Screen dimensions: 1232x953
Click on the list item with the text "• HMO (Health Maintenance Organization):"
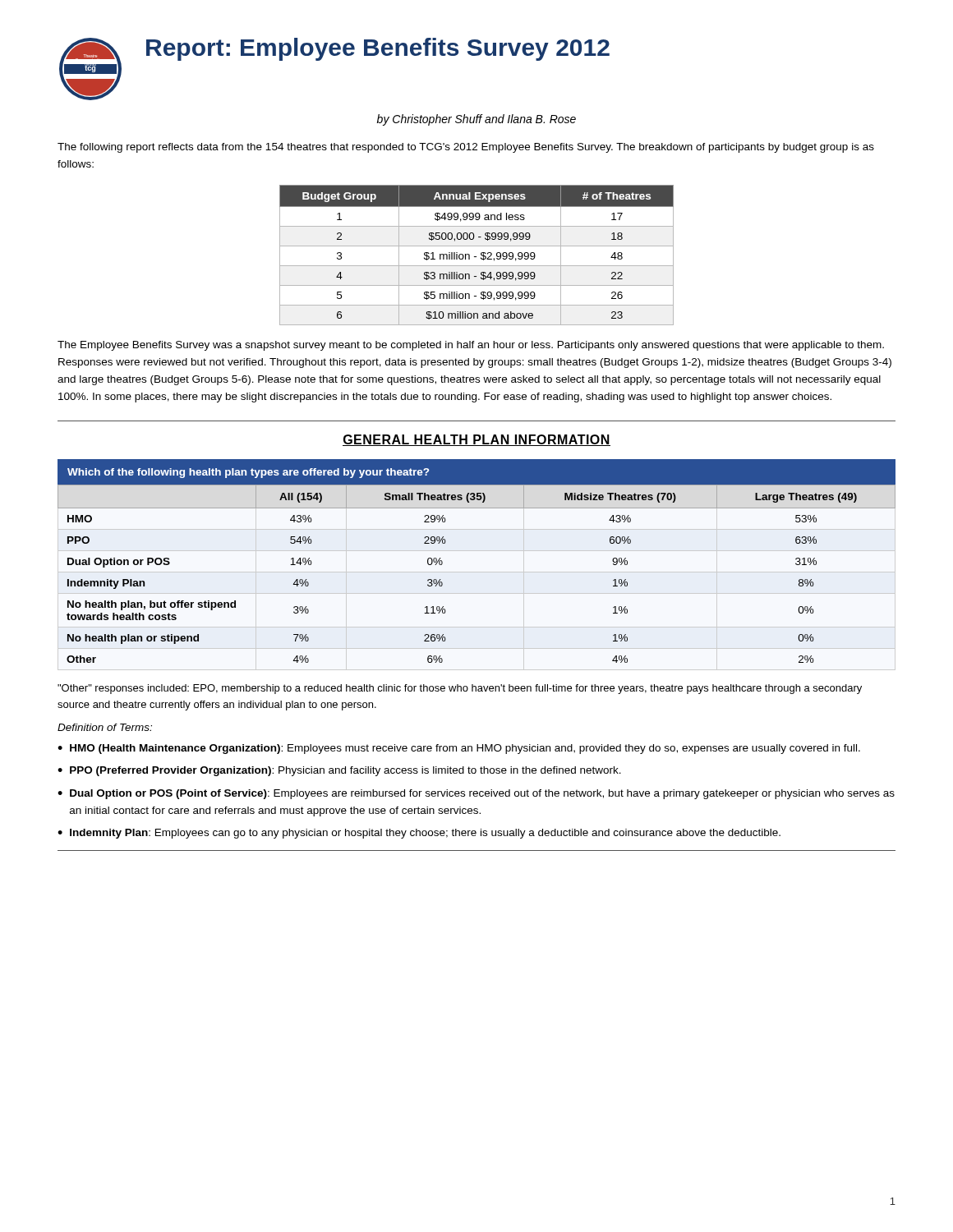(x=476, y=749)
